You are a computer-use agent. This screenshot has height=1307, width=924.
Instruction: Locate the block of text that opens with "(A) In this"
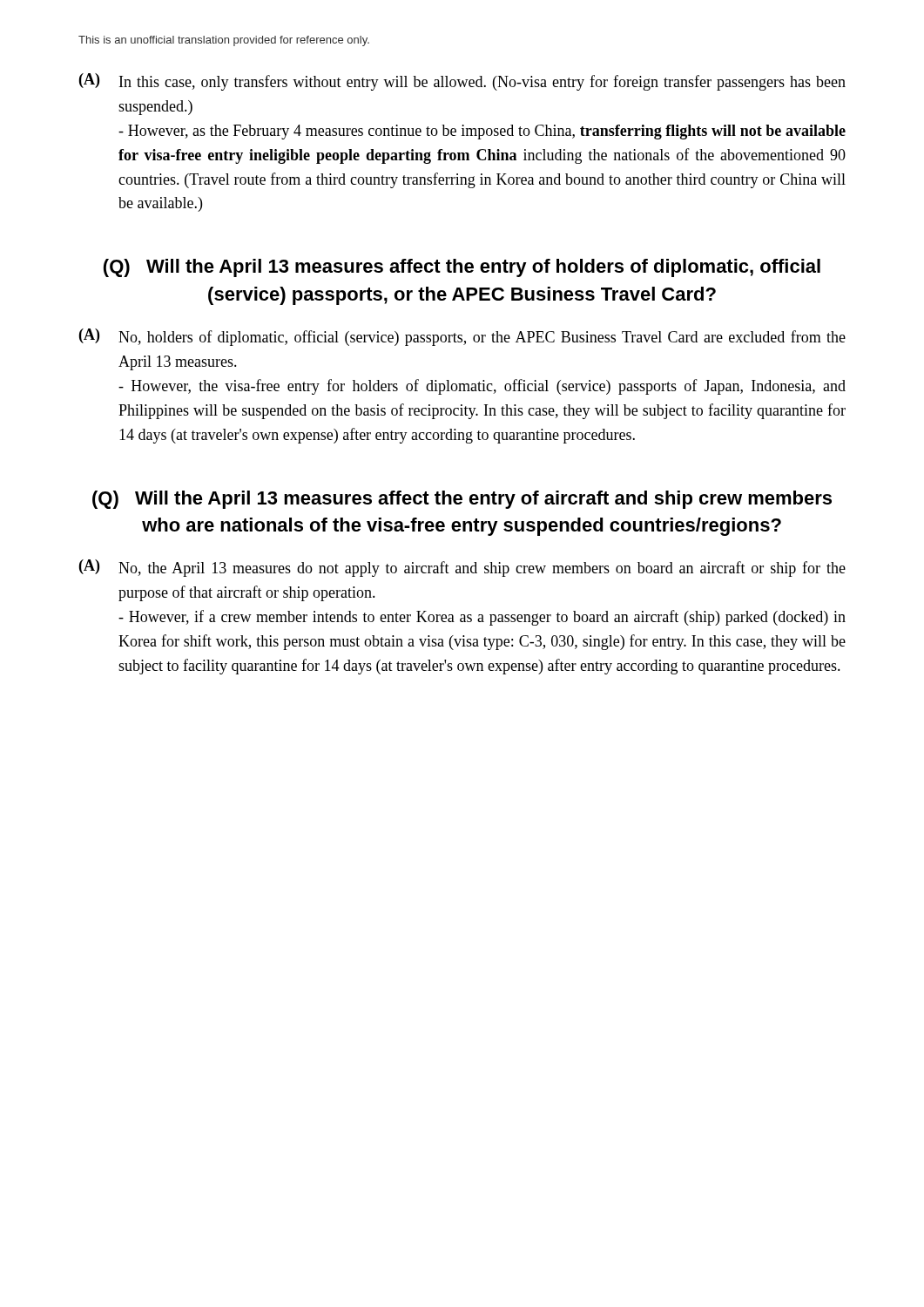462,144
